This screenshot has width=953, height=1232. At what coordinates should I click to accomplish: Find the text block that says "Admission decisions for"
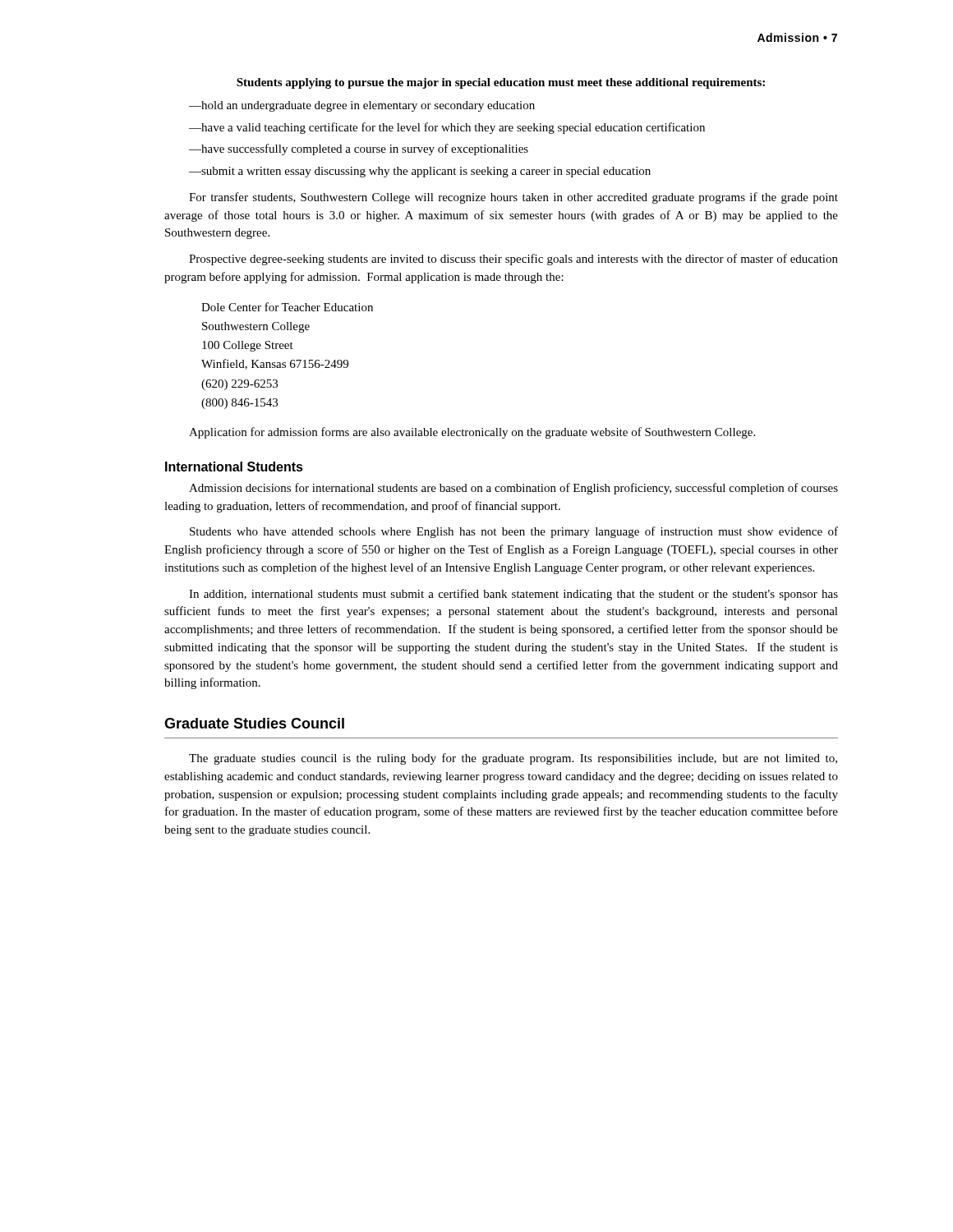[501, 497]
